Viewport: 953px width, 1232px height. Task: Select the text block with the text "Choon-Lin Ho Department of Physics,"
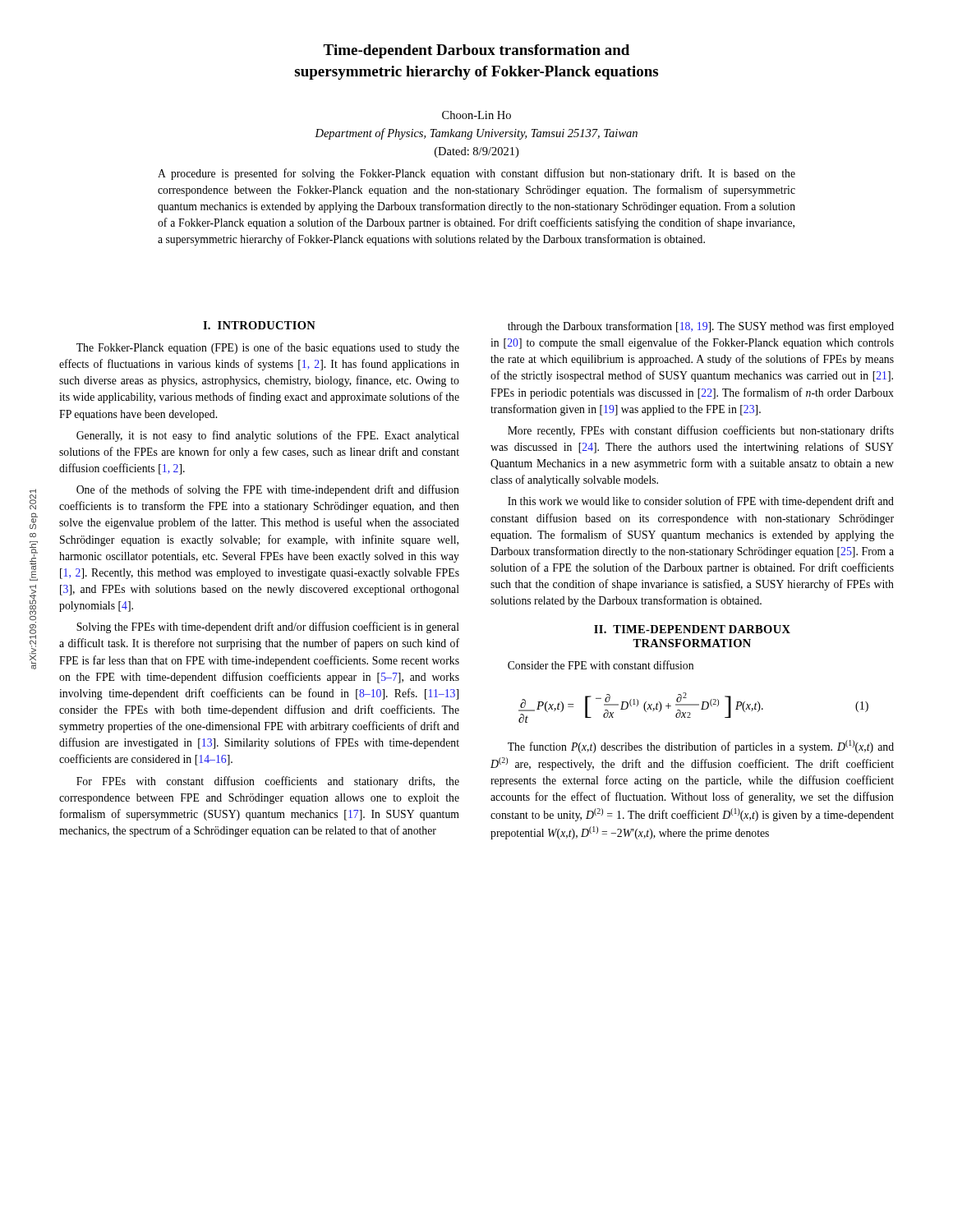(x=476, y=133)
